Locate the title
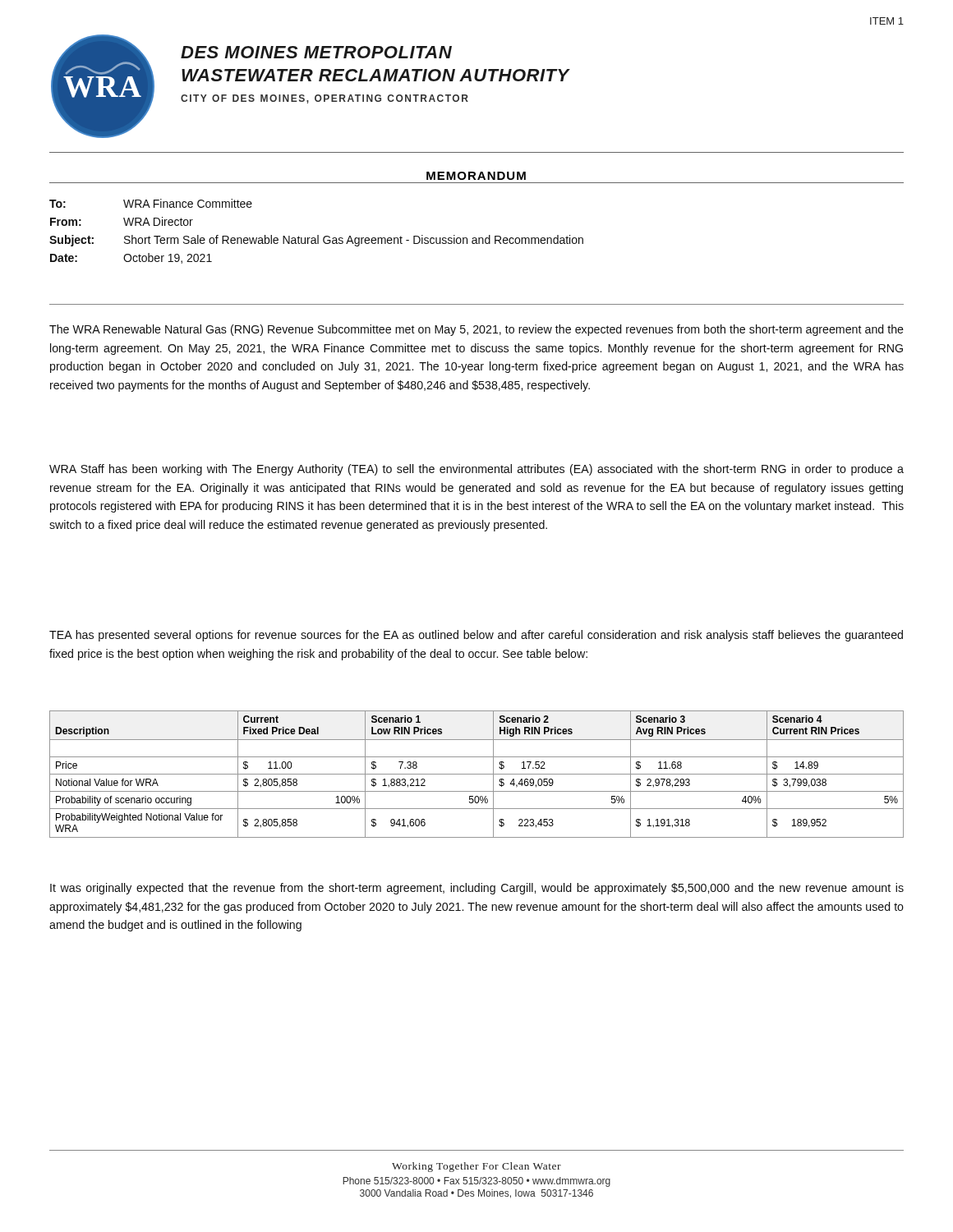Screen dimensions: 1232x953 (375, 63)
